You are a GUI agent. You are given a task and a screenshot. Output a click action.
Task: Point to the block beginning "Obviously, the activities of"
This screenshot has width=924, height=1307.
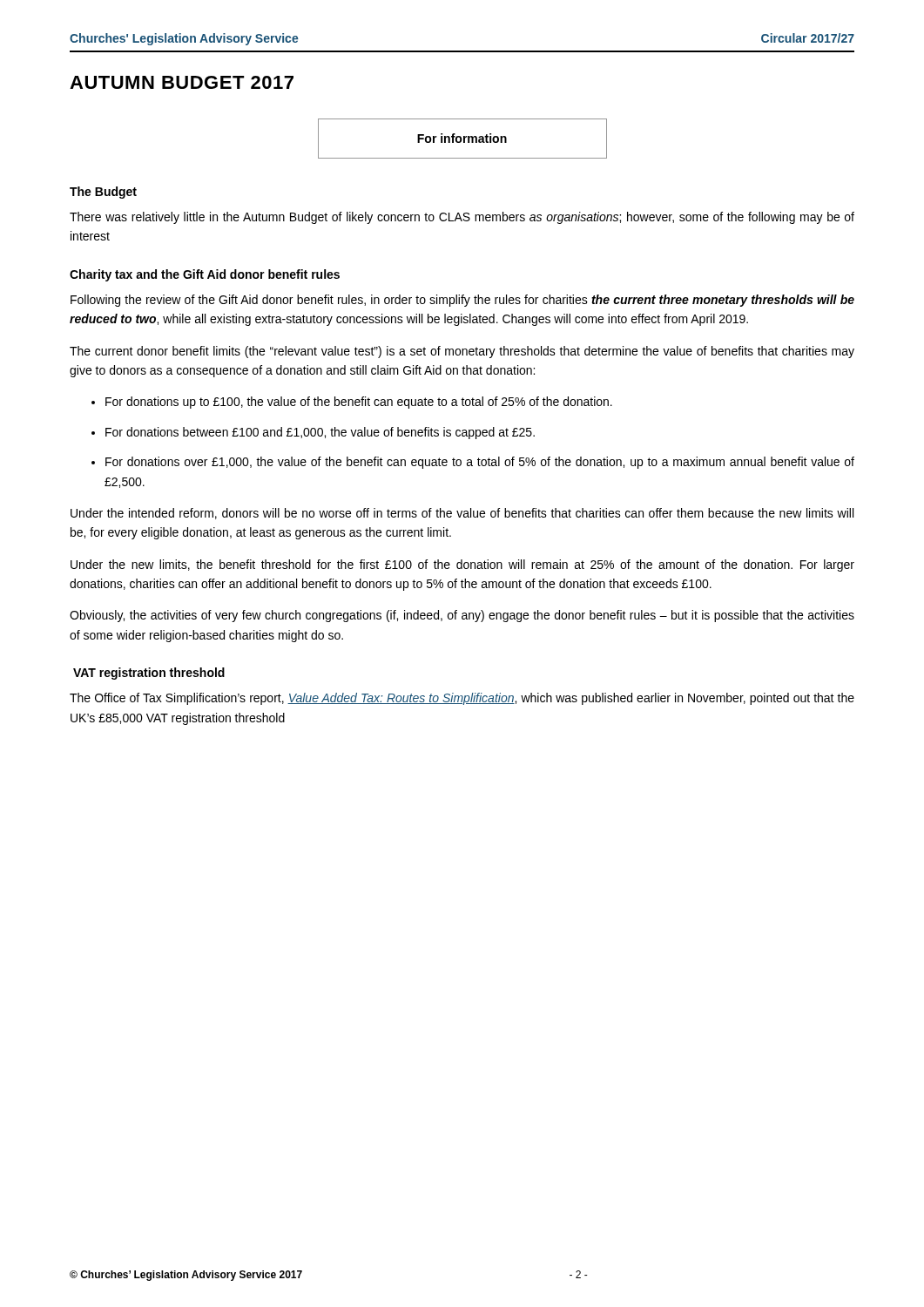(x=462, y=625)
